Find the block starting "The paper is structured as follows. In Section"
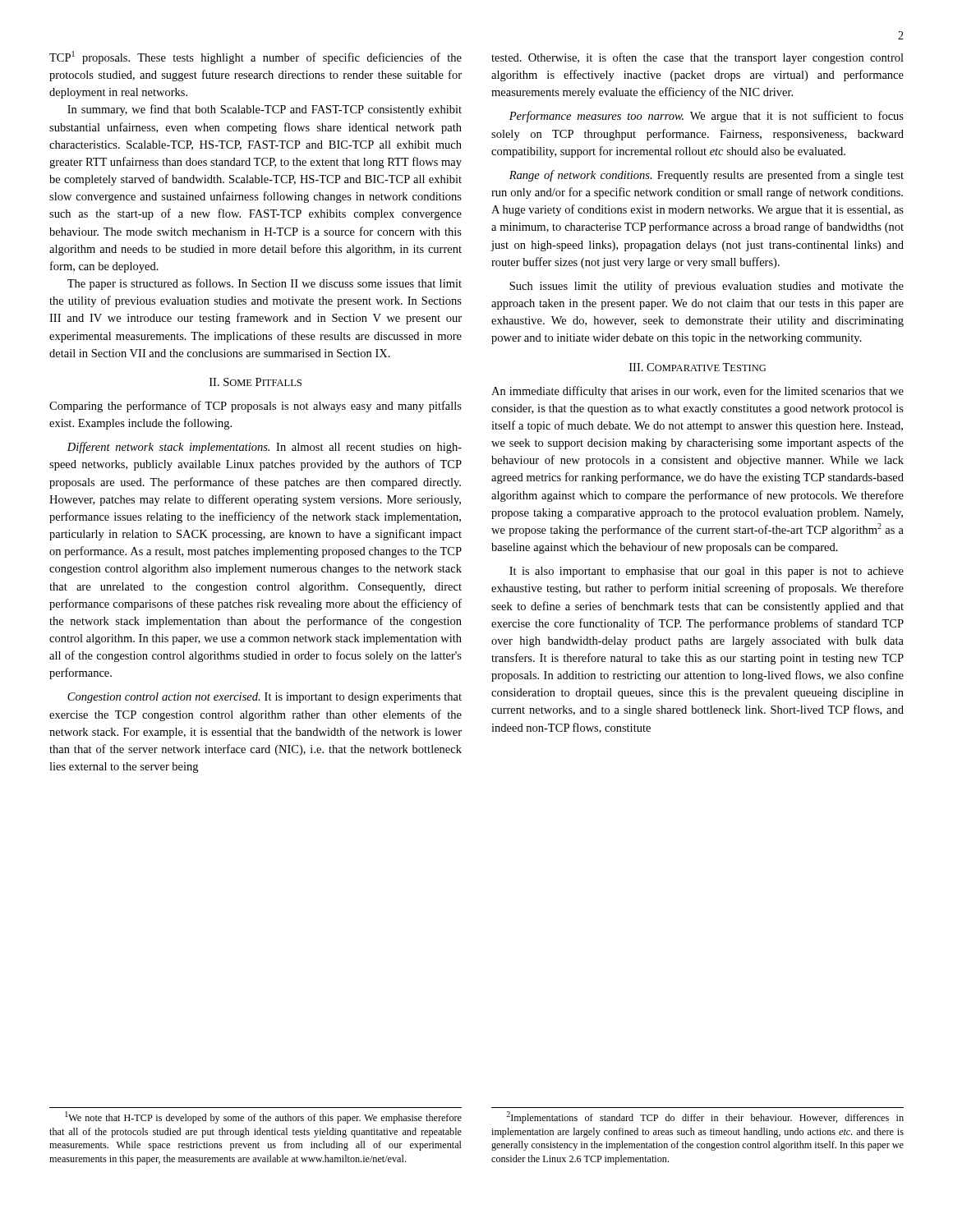The height and width of the screenshot is (1232, 953). pos(255,318)
